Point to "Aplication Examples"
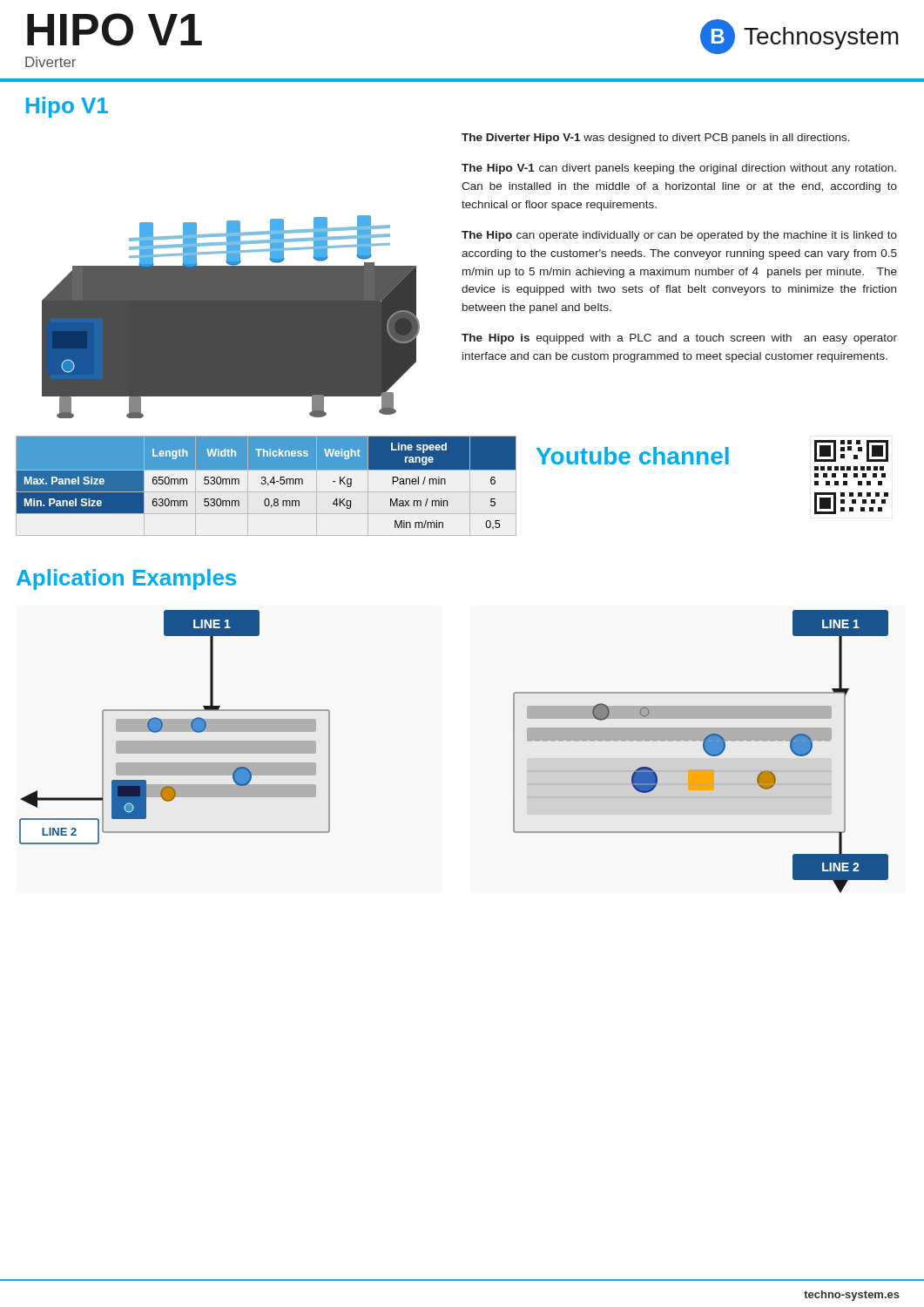924x1307 pixels. tap(126, 578)
